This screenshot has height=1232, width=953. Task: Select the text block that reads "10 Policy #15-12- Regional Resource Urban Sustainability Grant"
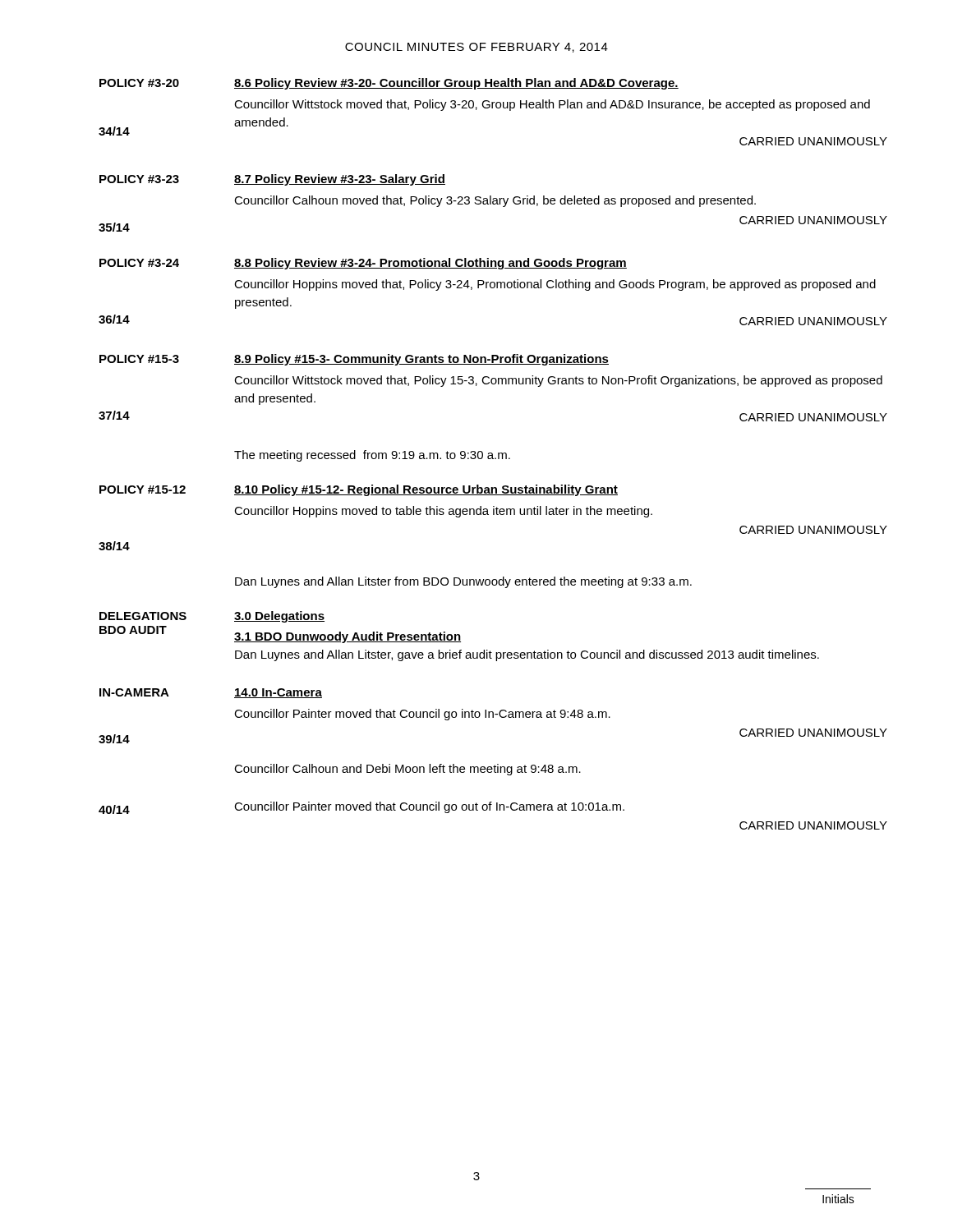561,509
